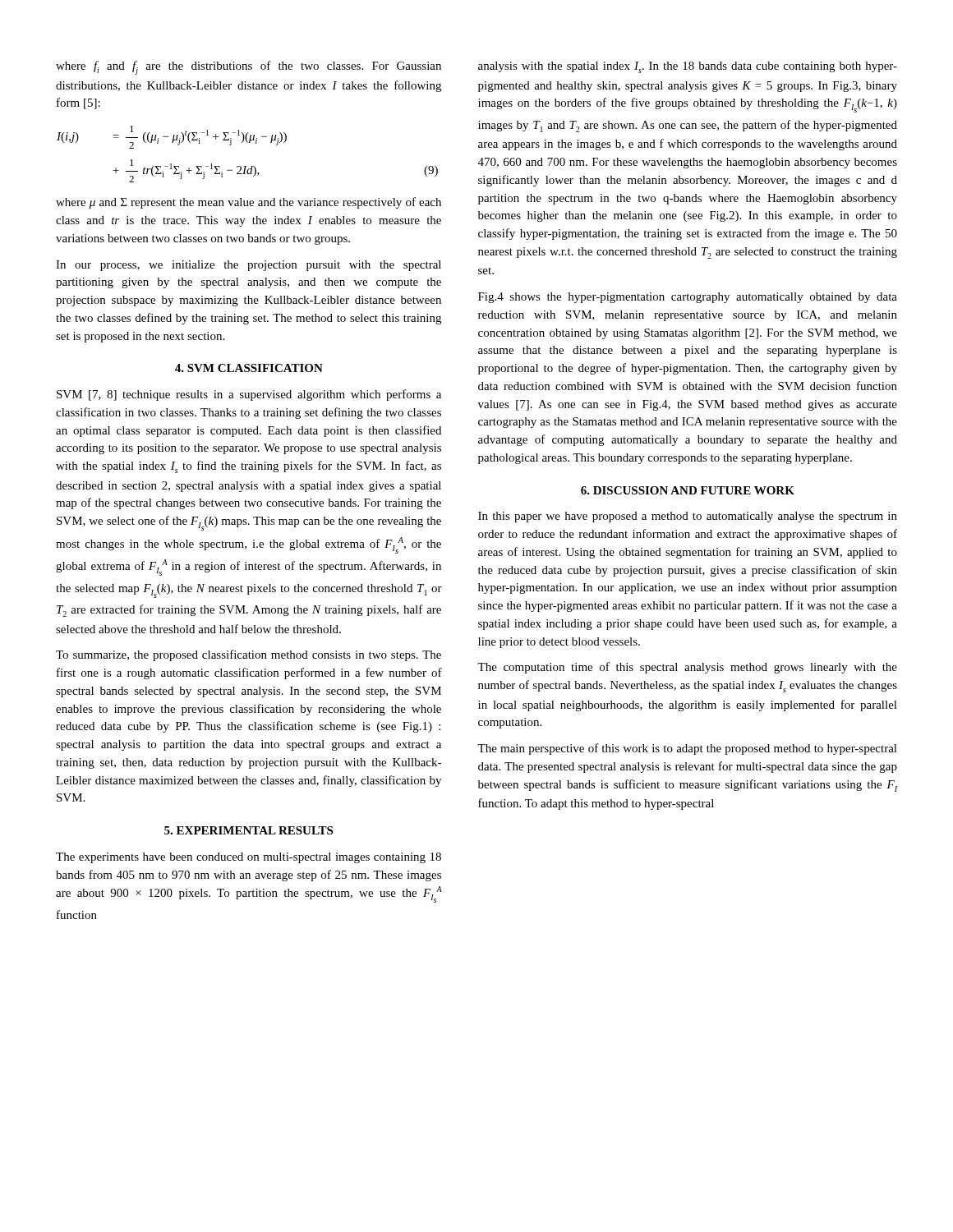Find the text block that reads "where μ and Σ represent the"
Viewport: 953px width, 1232px height.
249,270
